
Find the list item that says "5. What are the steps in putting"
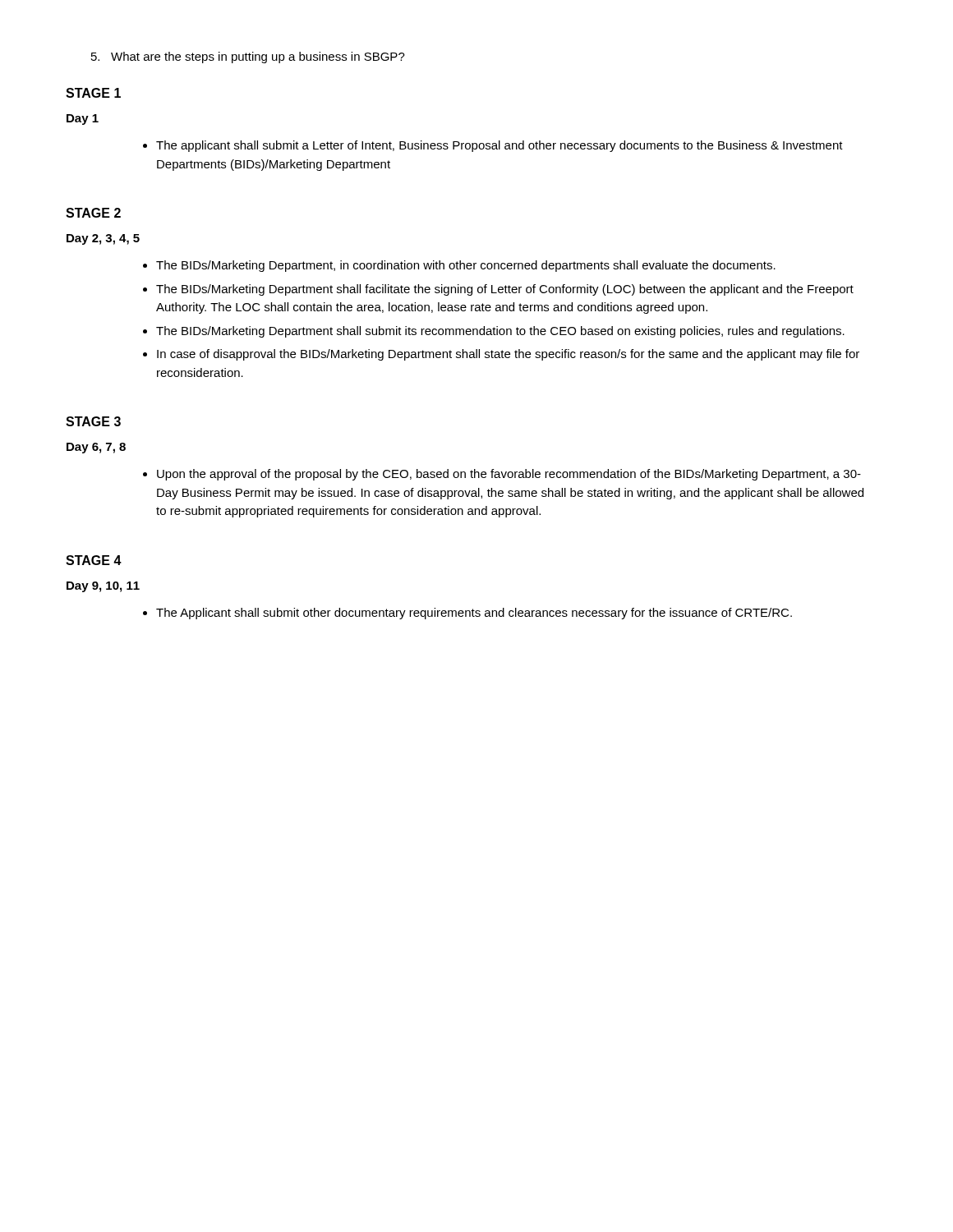click(x=248, y=56)
